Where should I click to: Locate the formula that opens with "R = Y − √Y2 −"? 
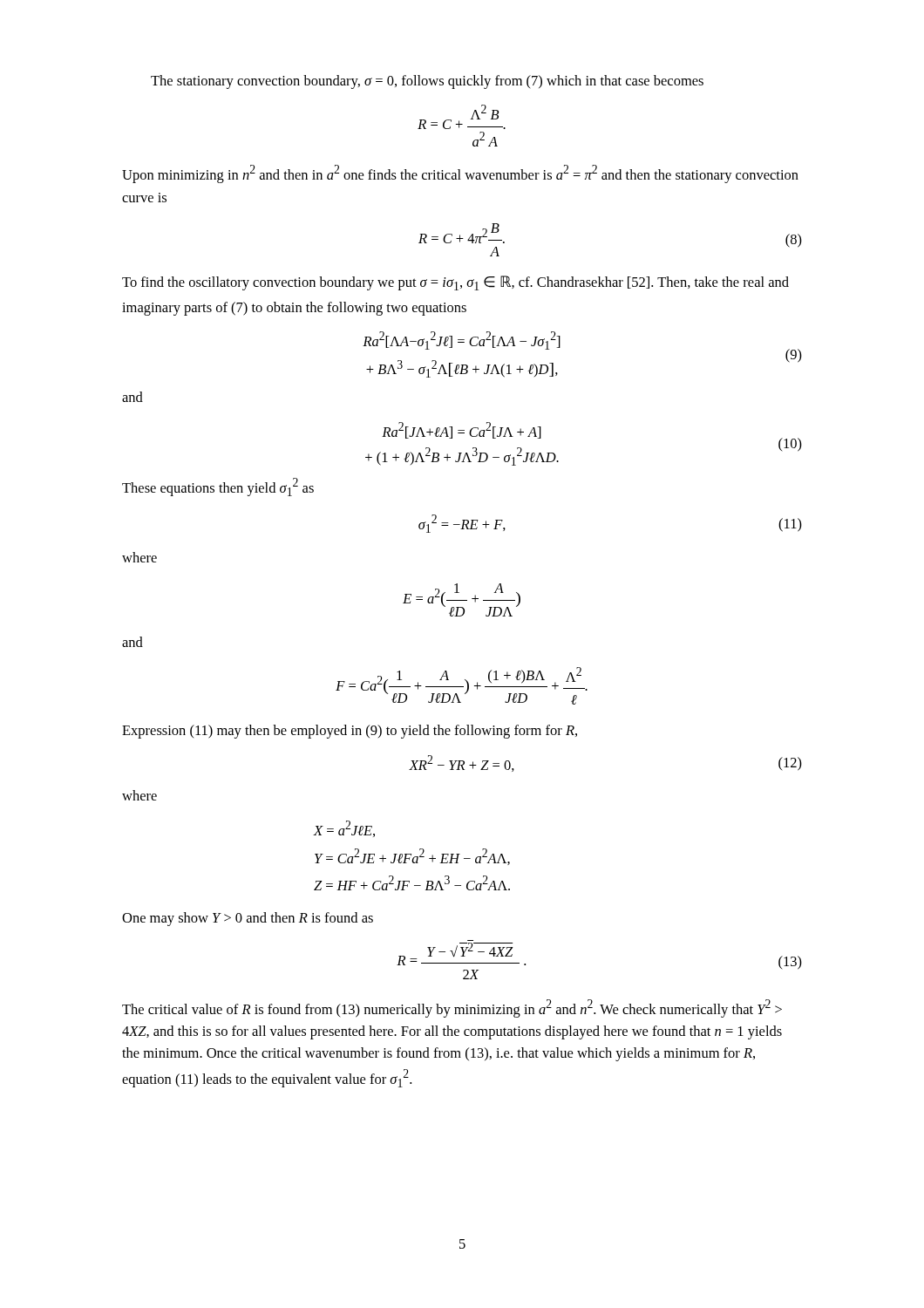pyautogui.click(x=470, y=963)
